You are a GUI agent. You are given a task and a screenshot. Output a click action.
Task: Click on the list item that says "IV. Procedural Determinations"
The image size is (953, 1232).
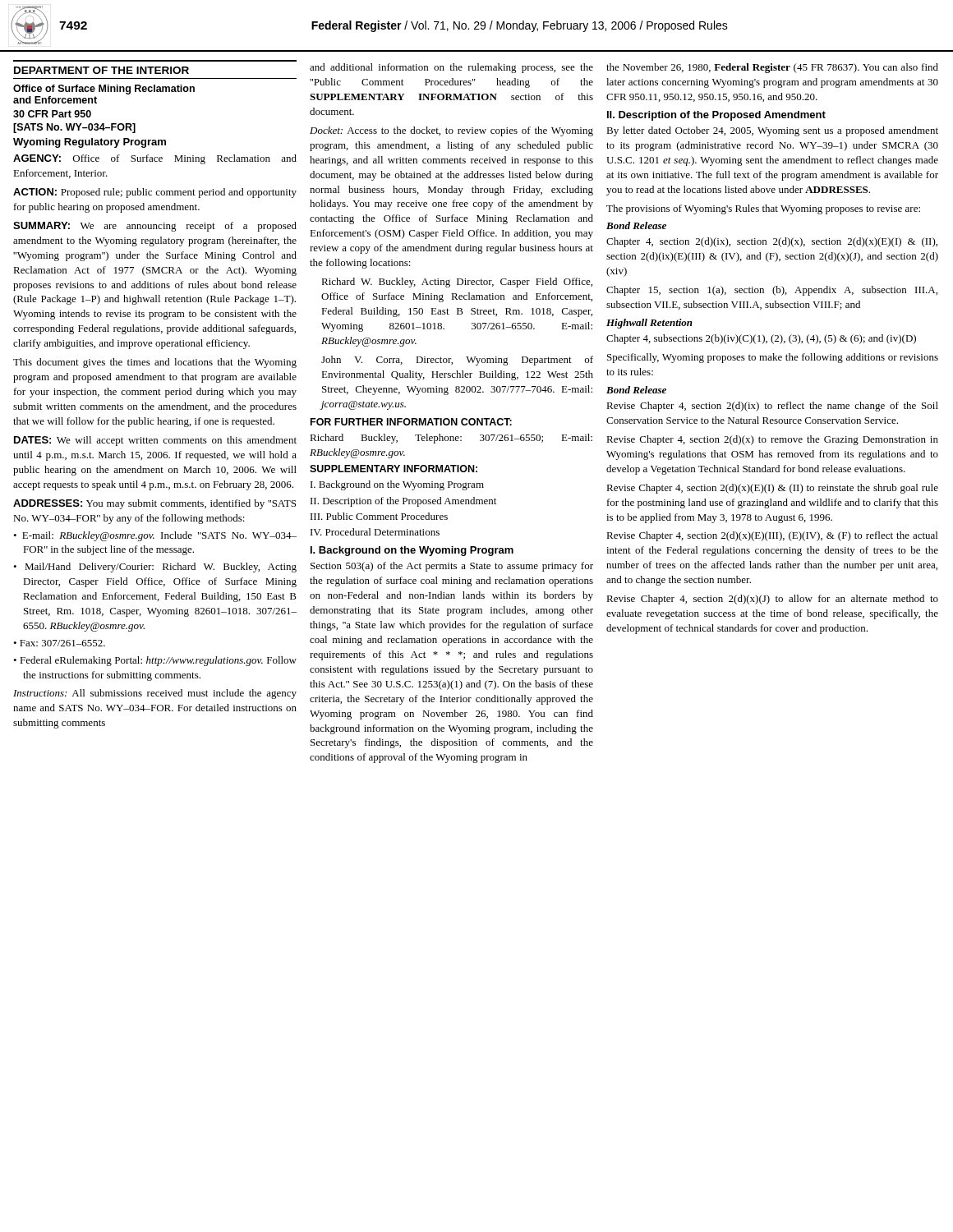pos(375,532)
